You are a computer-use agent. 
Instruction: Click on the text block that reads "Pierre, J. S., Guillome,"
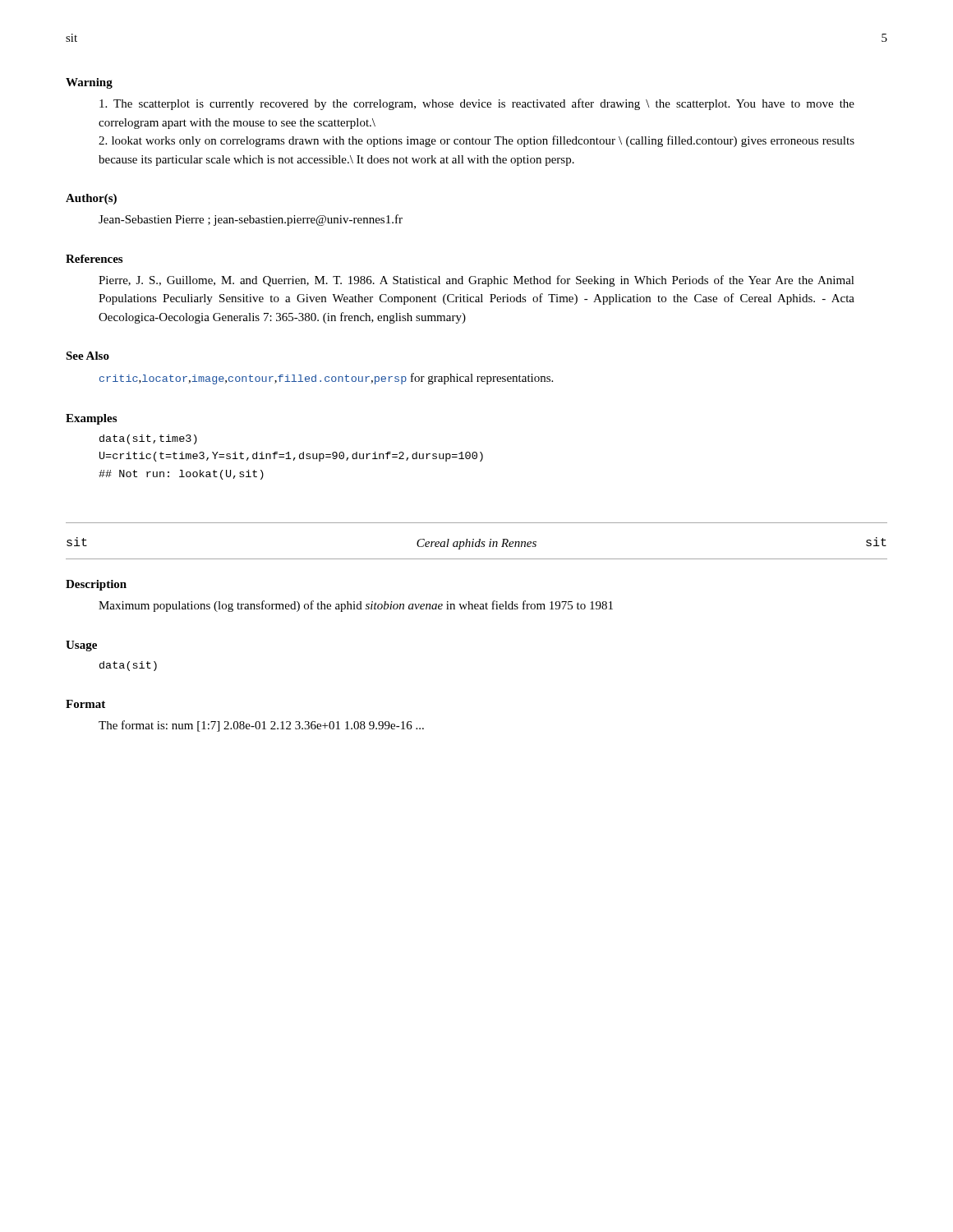476,298
